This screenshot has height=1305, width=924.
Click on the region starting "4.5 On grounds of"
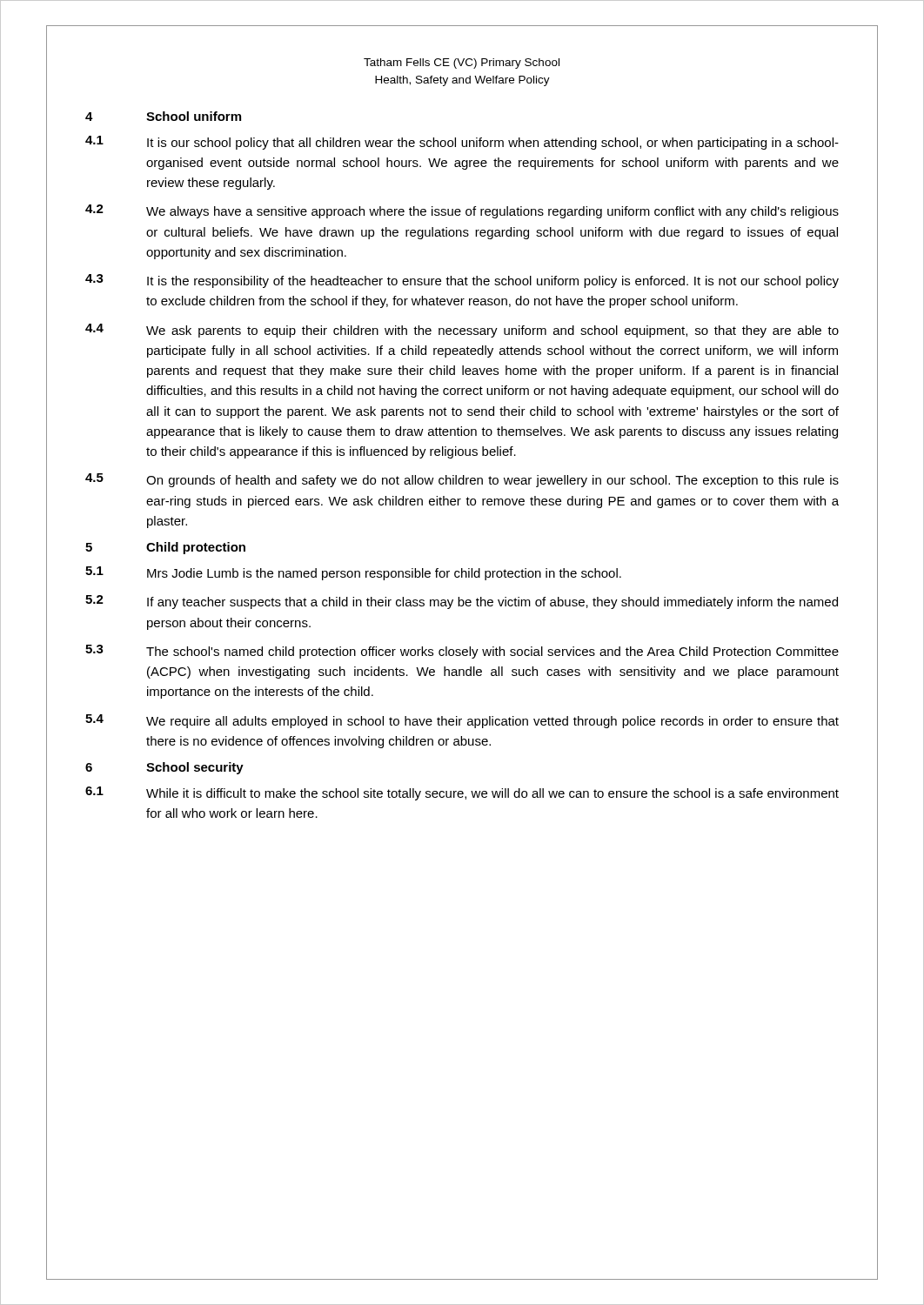point(462,500)
